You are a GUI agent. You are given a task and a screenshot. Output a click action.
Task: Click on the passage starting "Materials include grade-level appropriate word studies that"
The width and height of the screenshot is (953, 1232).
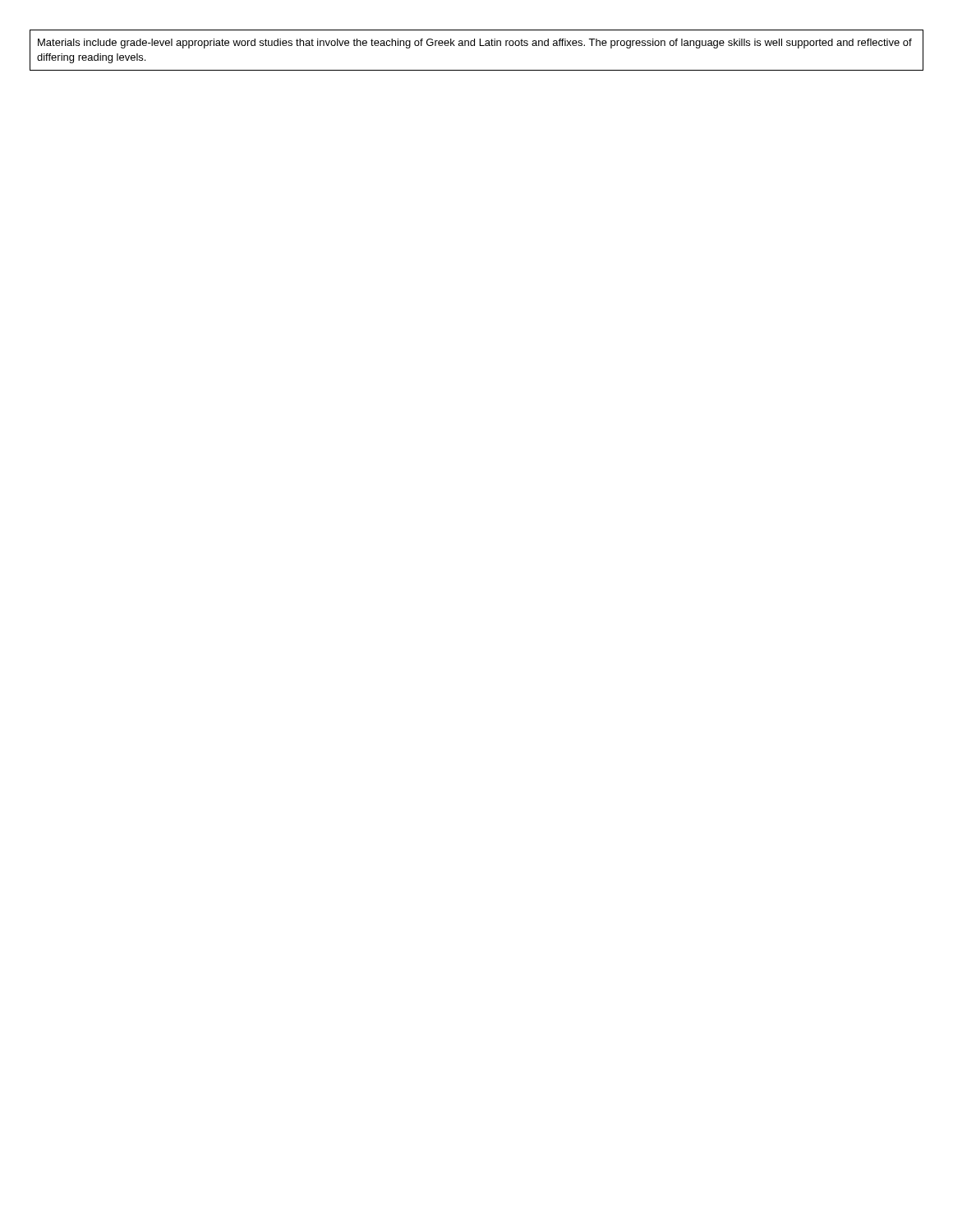(x=474, y=50)
